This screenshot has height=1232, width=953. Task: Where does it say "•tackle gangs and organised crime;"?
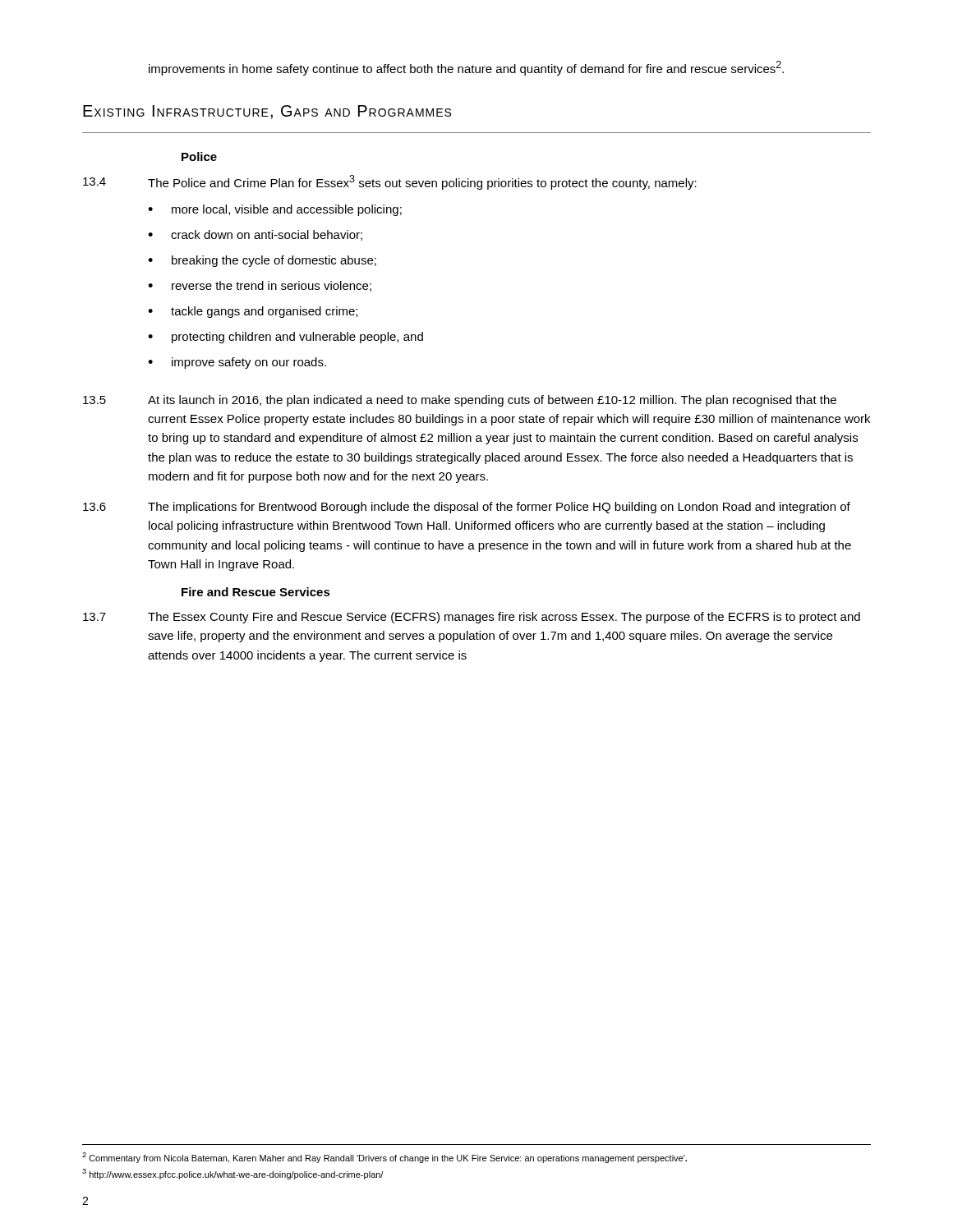pyautogui.click(x=253, y=312)
